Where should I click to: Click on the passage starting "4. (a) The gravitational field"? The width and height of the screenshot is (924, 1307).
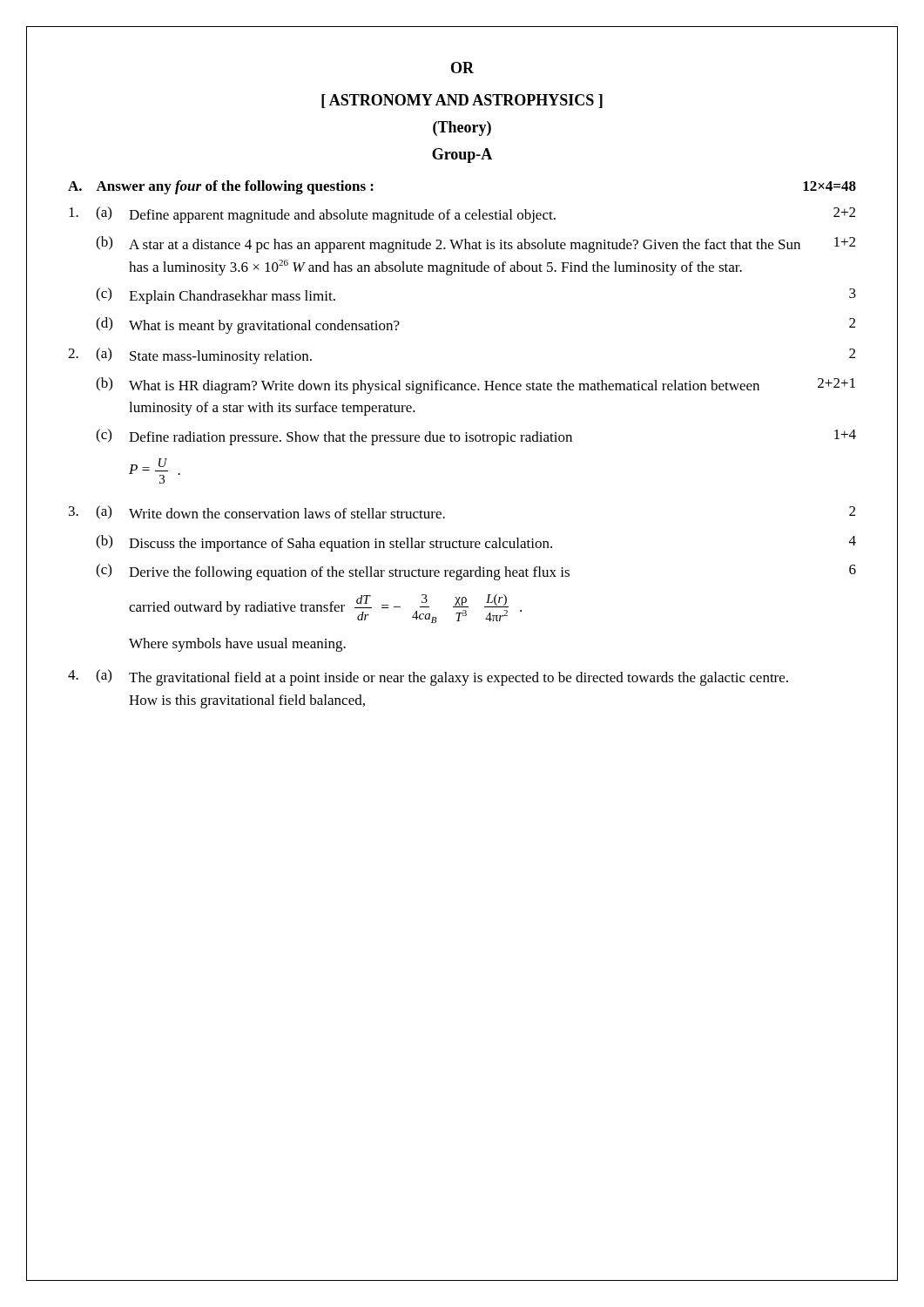click(x=445, y=689)
